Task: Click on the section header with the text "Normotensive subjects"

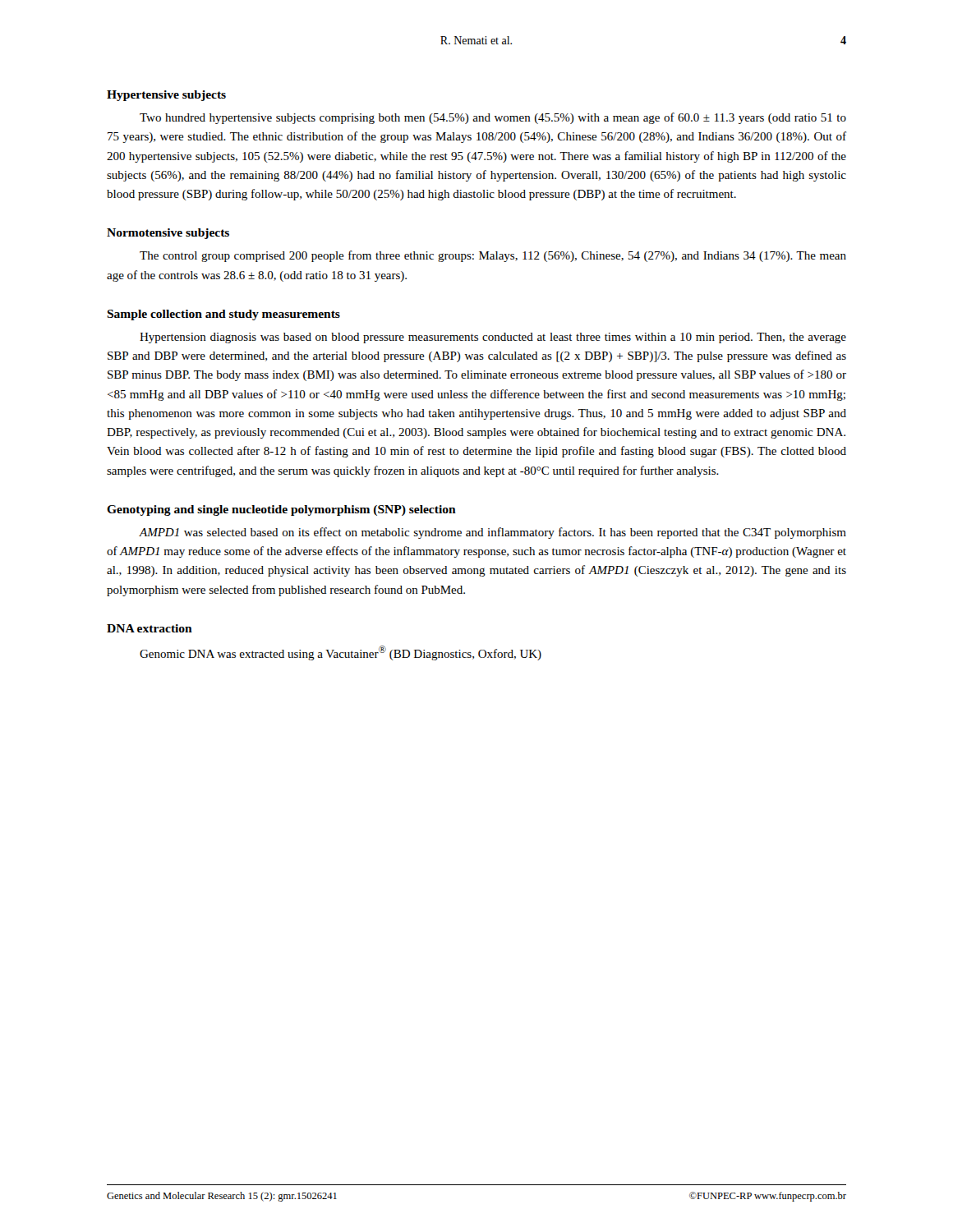Action: [168, 232]
